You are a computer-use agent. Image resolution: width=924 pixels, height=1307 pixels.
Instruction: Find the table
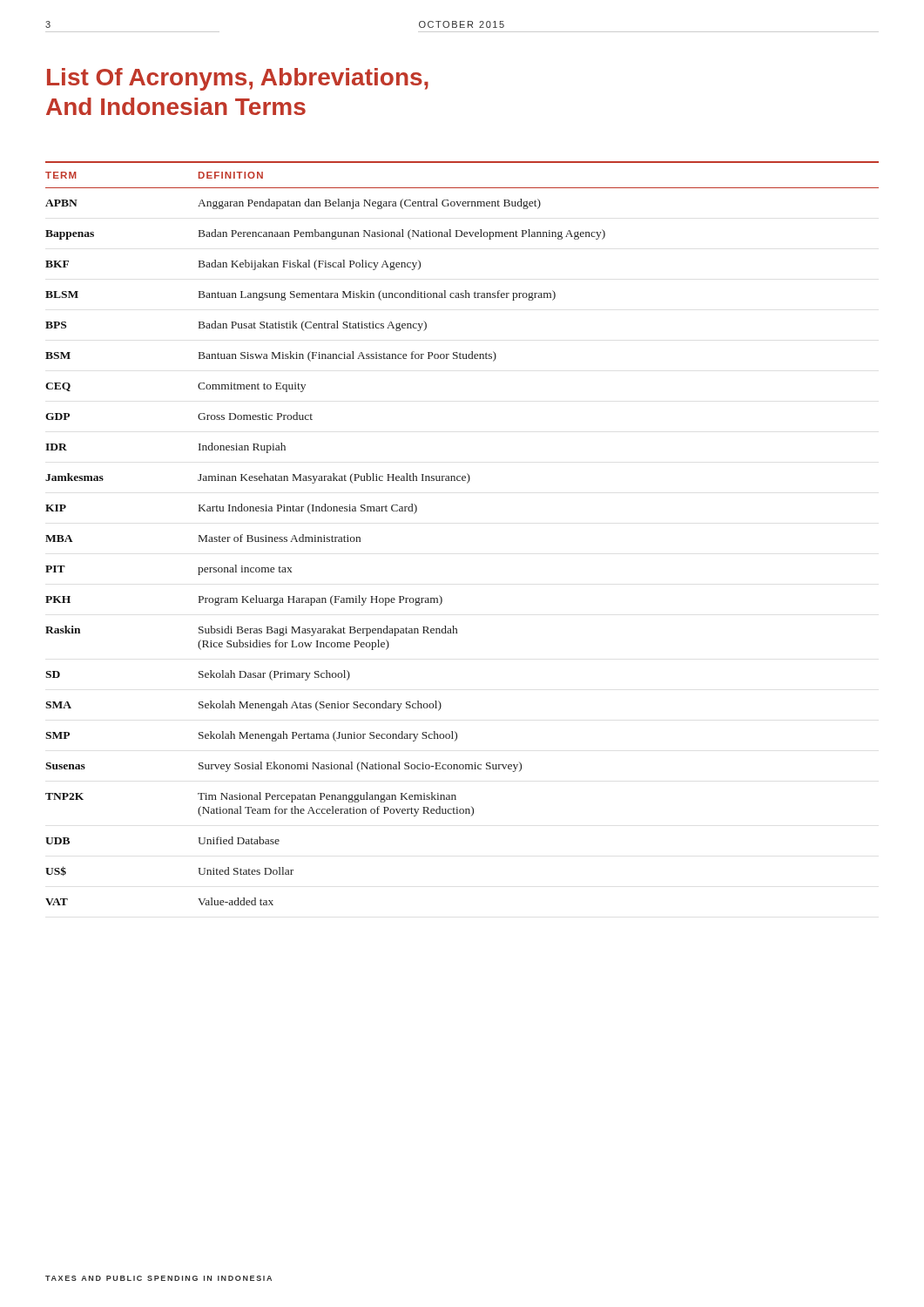pos(462,539)
